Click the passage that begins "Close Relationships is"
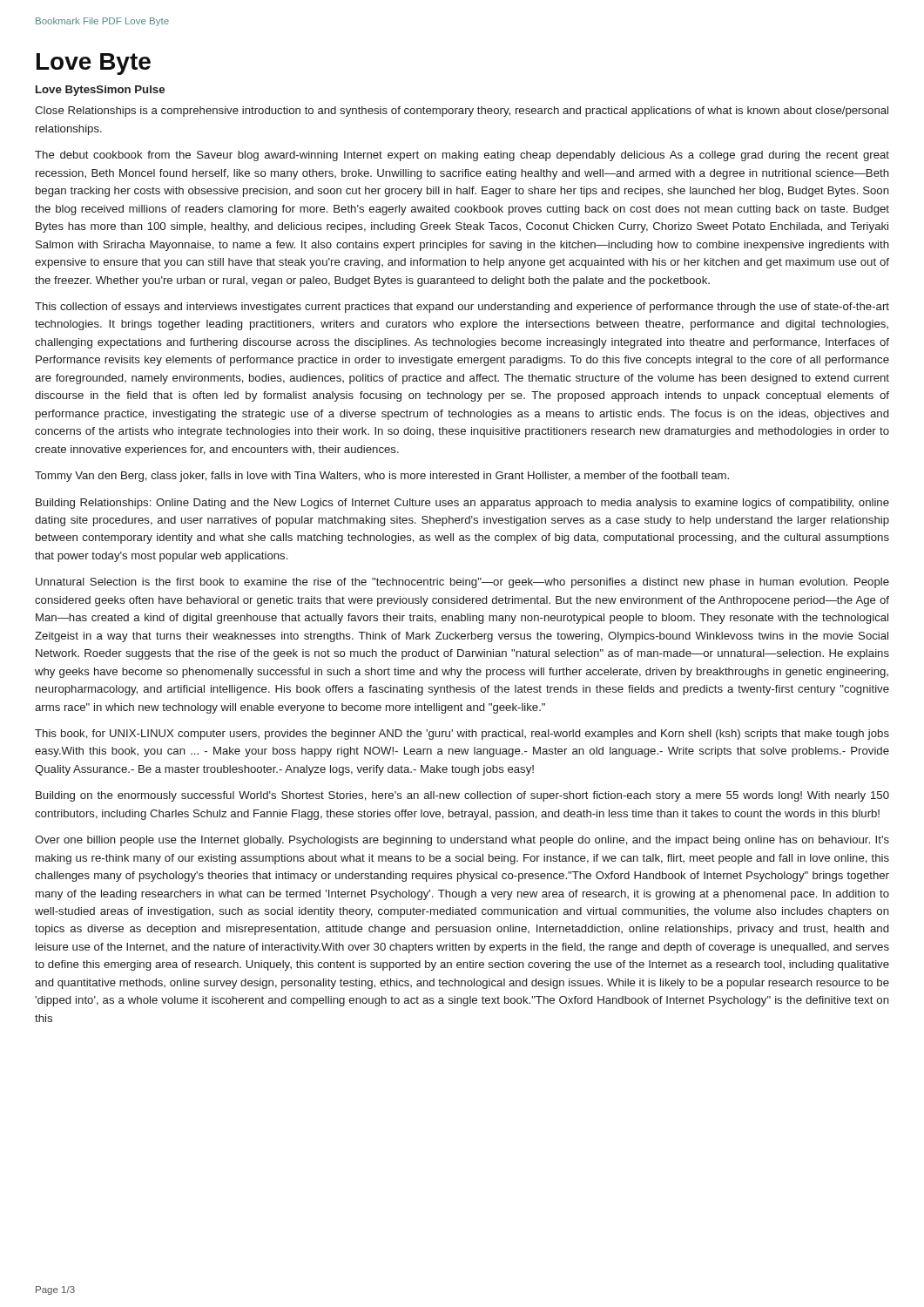 [x=462, y=120]
